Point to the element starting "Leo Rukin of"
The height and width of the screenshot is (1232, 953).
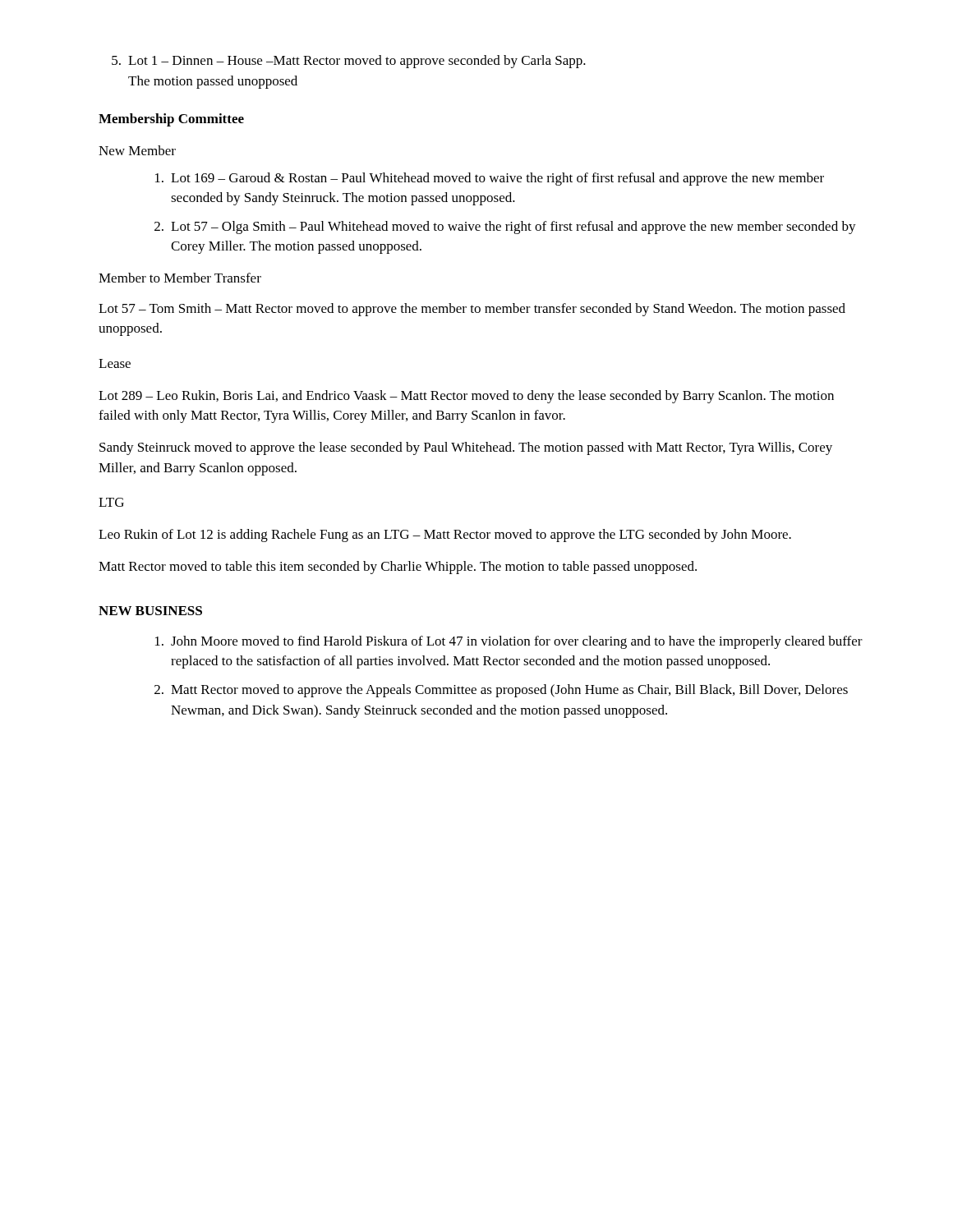[x=445, y=534]
